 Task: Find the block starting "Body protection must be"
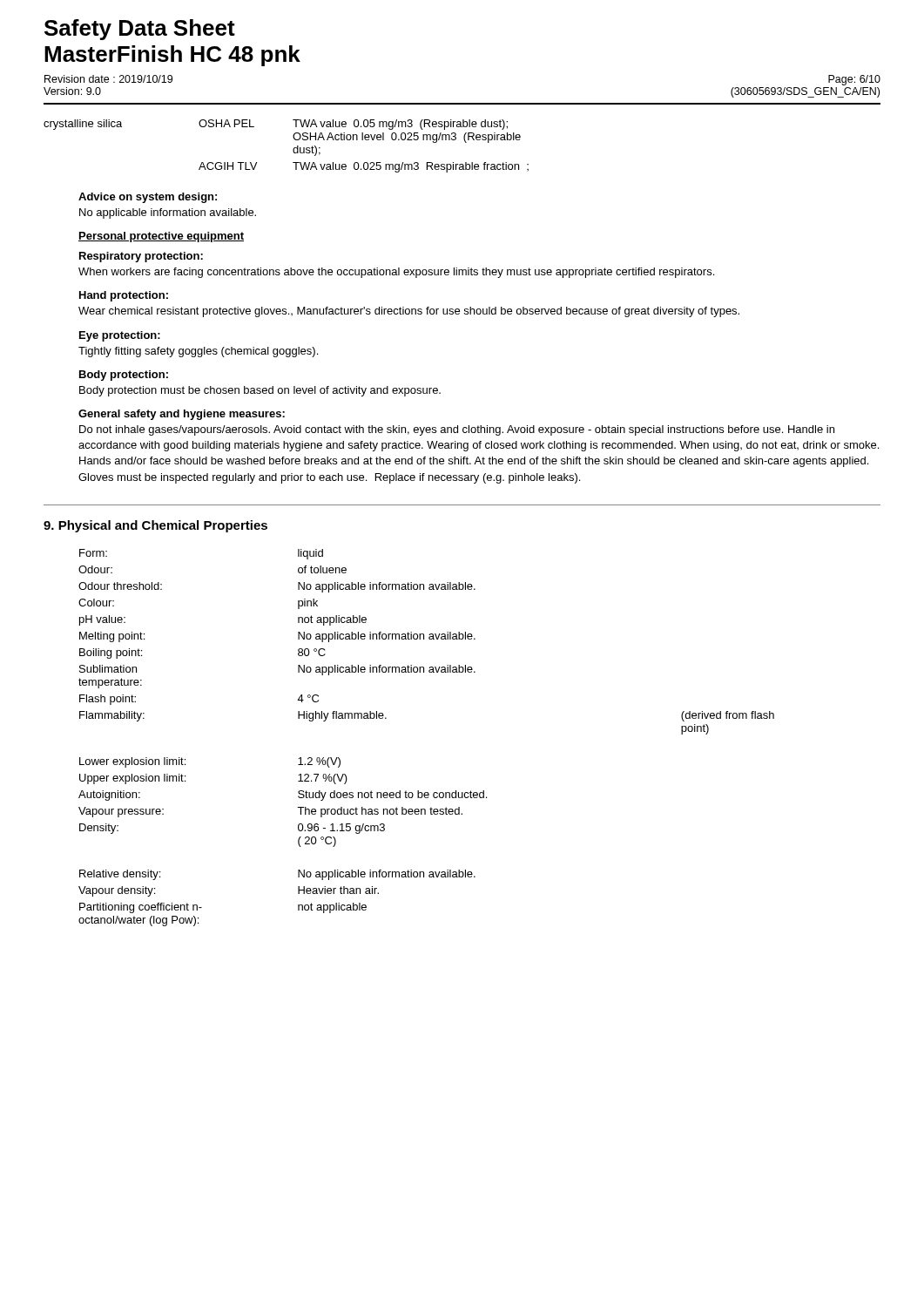[260, 391]
